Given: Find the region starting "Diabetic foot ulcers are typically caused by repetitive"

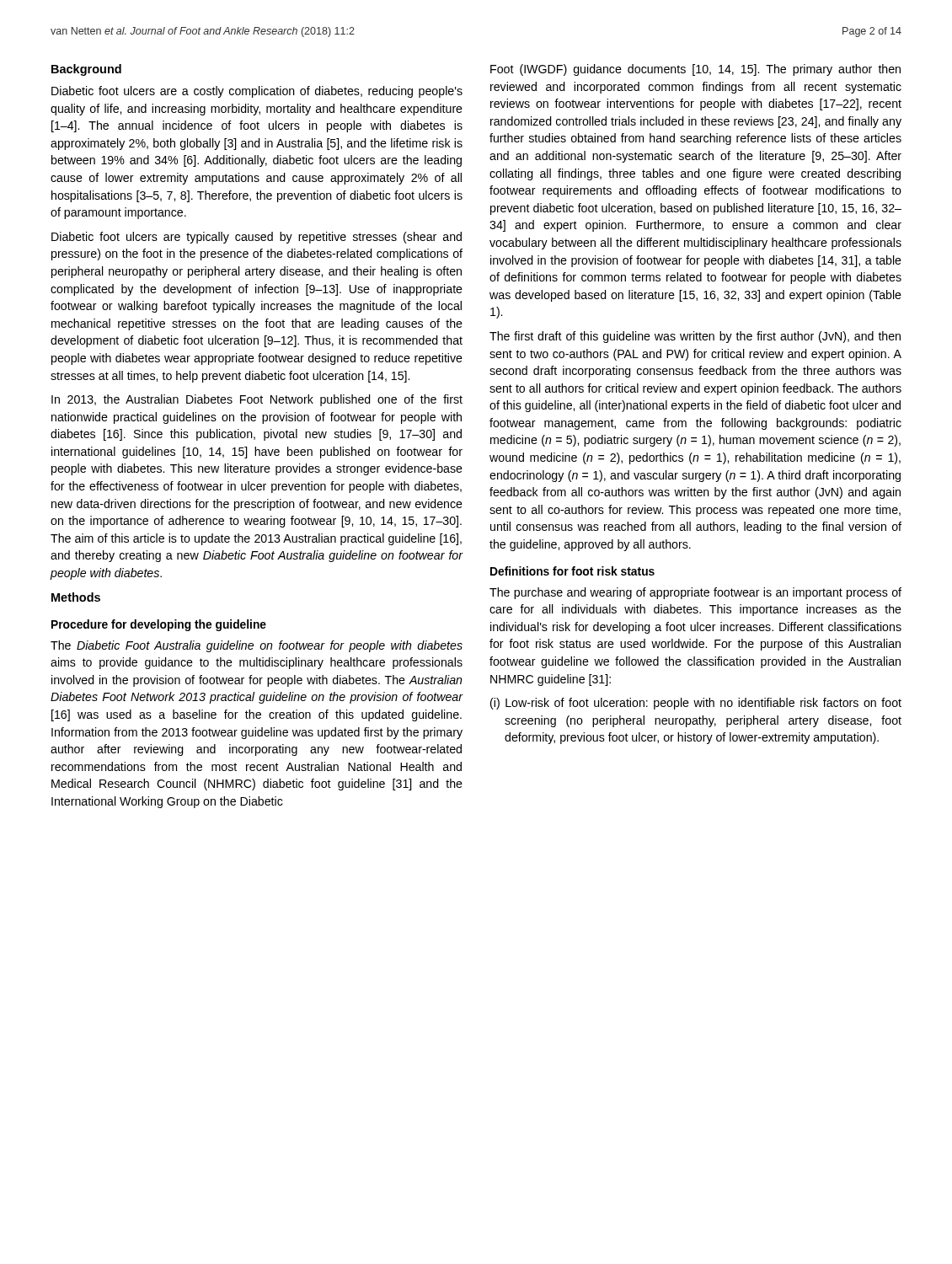Looking at the screenshot, I should click(257, 306).
